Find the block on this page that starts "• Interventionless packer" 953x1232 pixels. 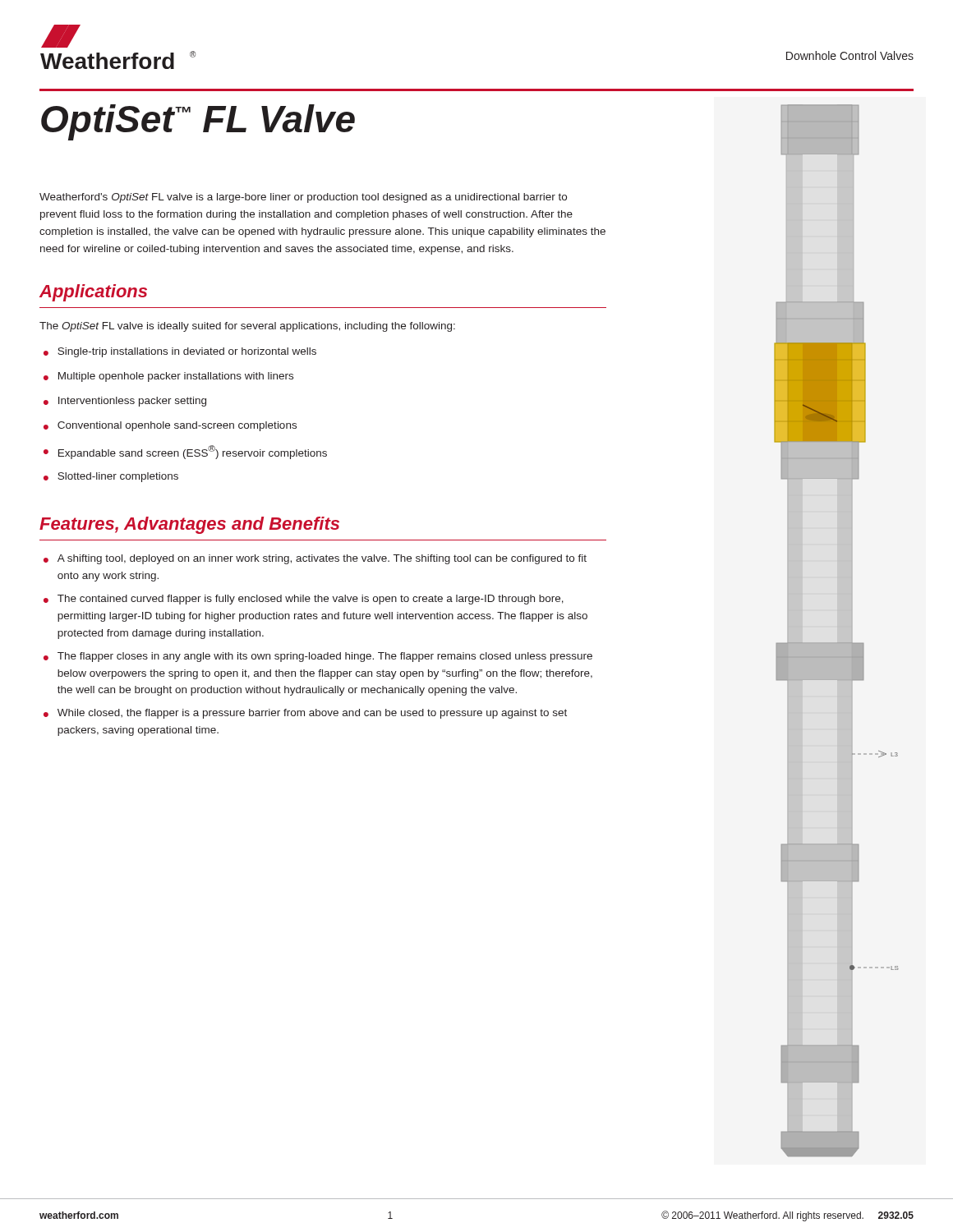click(x=125, y=402)
